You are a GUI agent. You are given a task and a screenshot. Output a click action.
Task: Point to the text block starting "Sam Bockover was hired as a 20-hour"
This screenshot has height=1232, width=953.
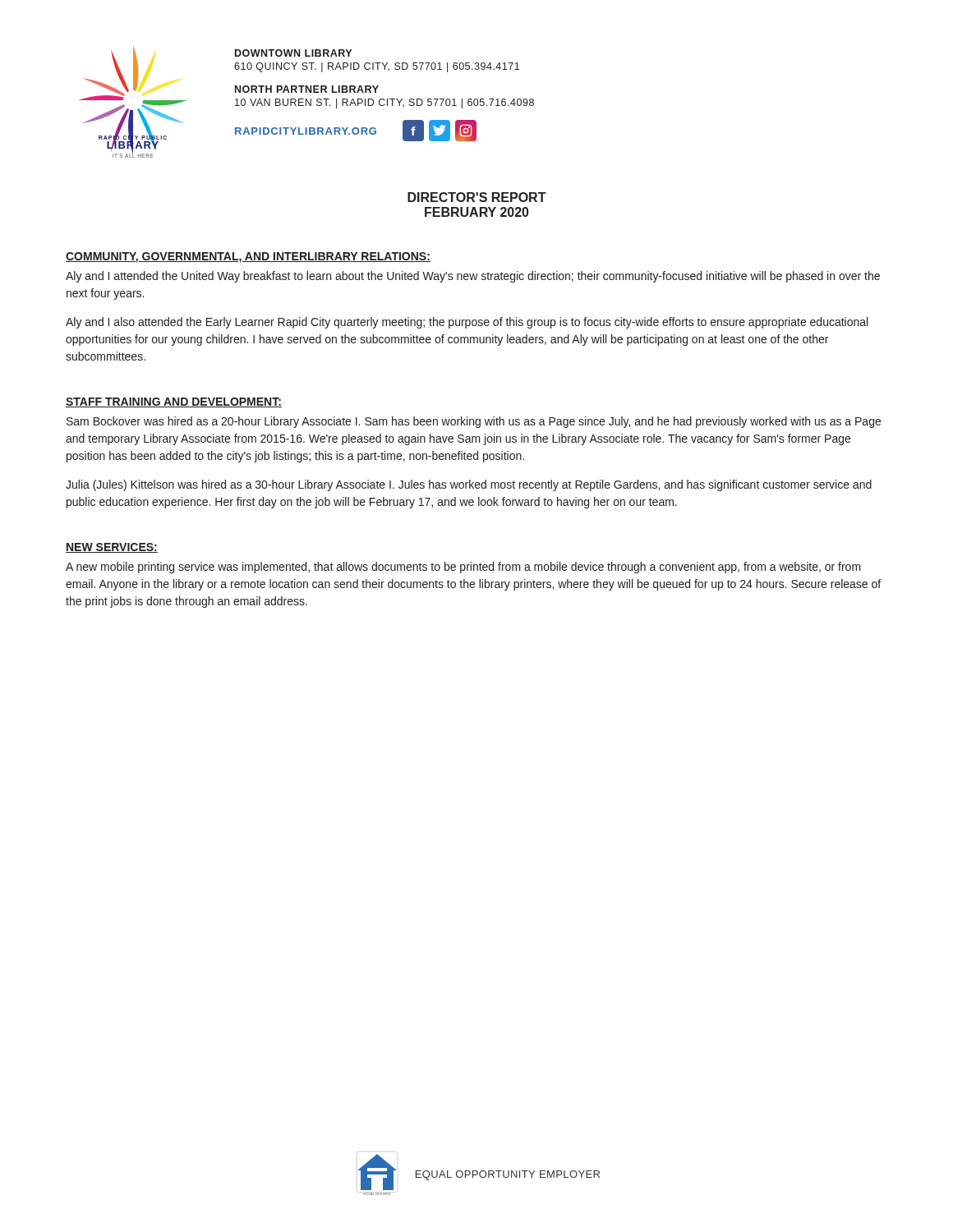pyautogui.click(x=474, y=439)
